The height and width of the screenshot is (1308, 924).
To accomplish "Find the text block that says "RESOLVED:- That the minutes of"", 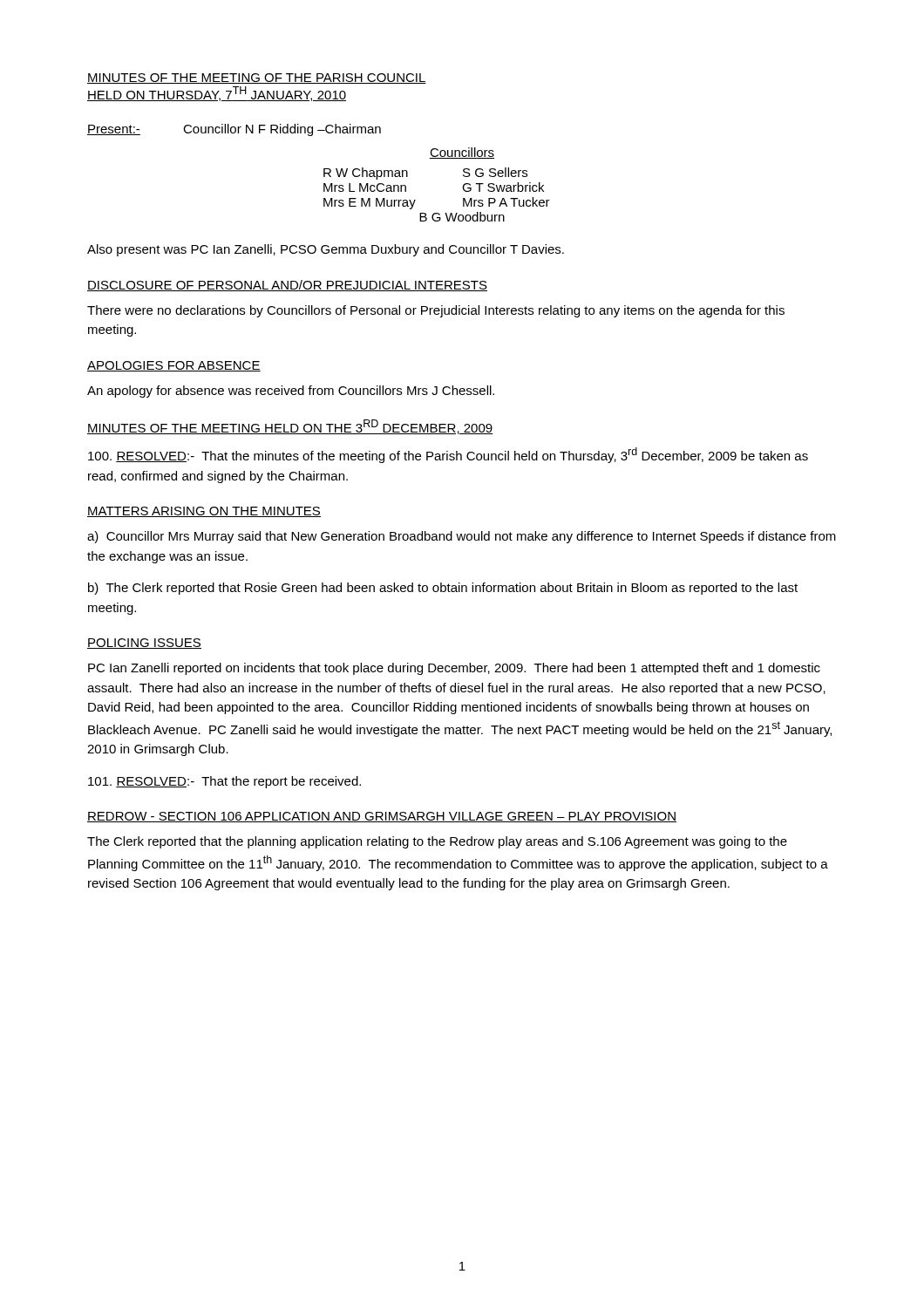I will tap(448, 464).
